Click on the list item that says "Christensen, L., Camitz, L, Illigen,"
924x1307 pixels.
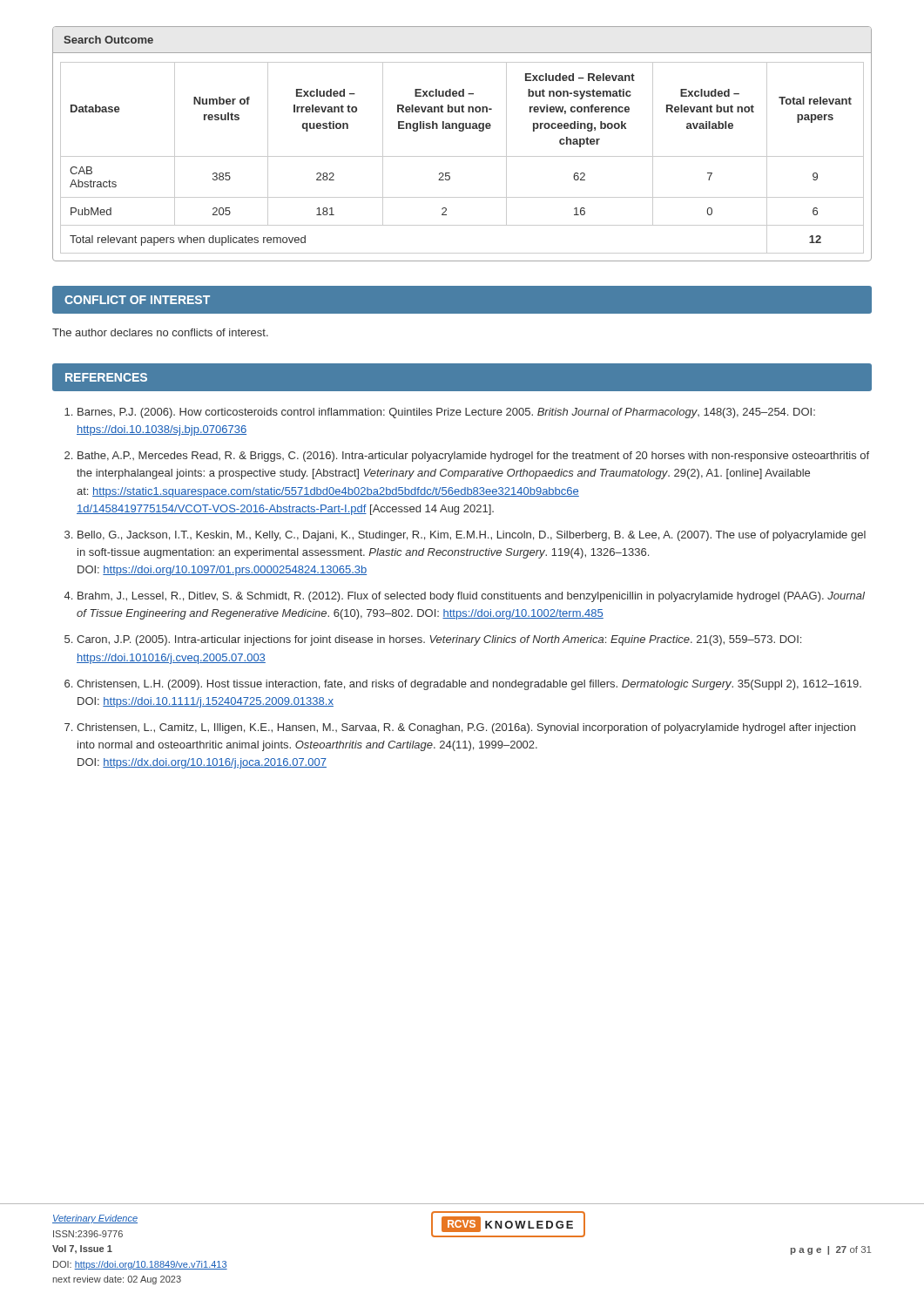(462, 745)
